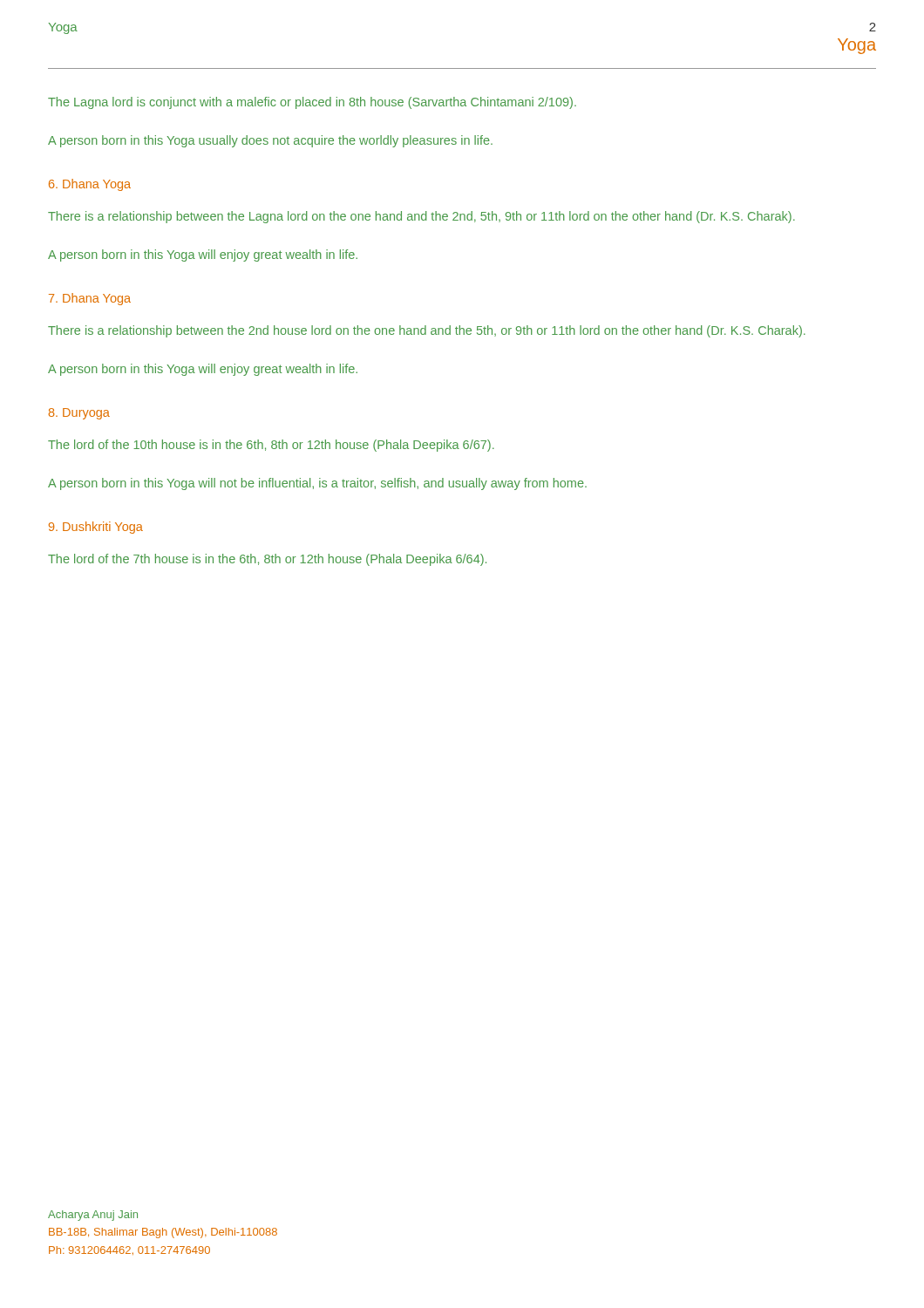
Task: Find the text block that says "The Lagna lord is conjunct with a"
Action: [312, 102]
